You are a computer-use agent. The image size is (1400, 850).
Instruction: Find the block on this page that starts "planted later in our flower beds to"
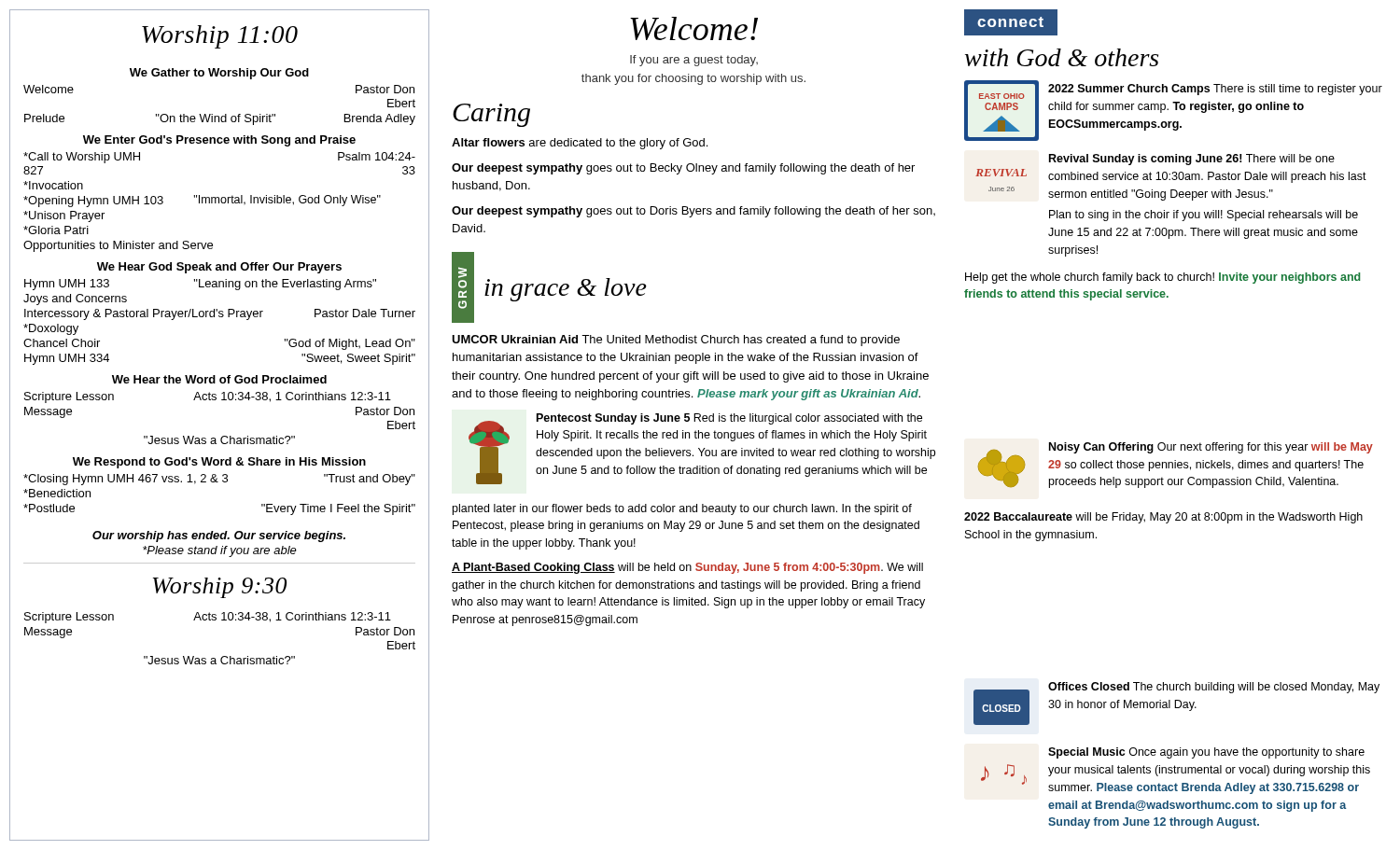point(686,526)
